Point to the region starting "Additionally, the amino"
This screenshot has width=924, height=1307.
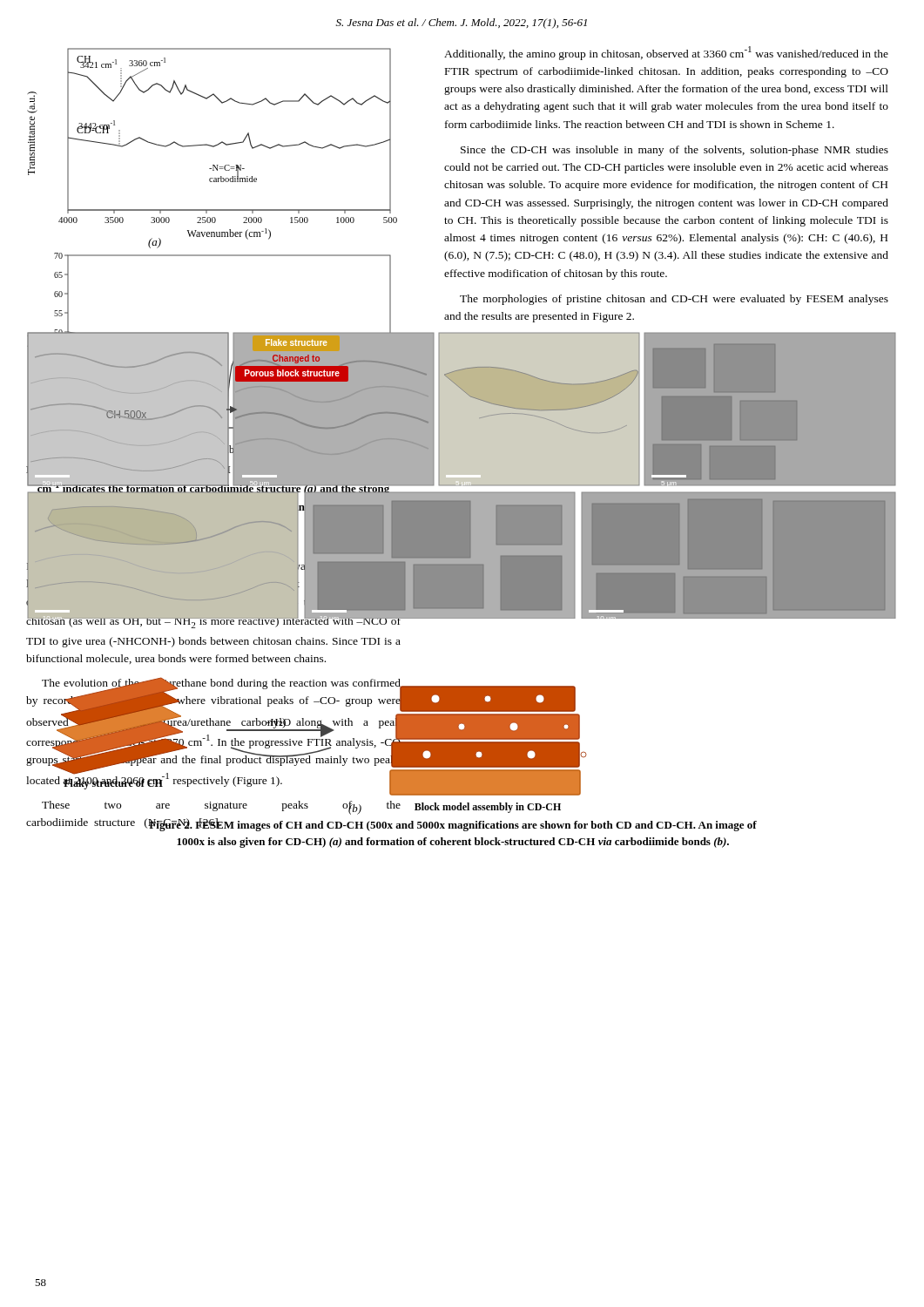click(x=666, y=184)
